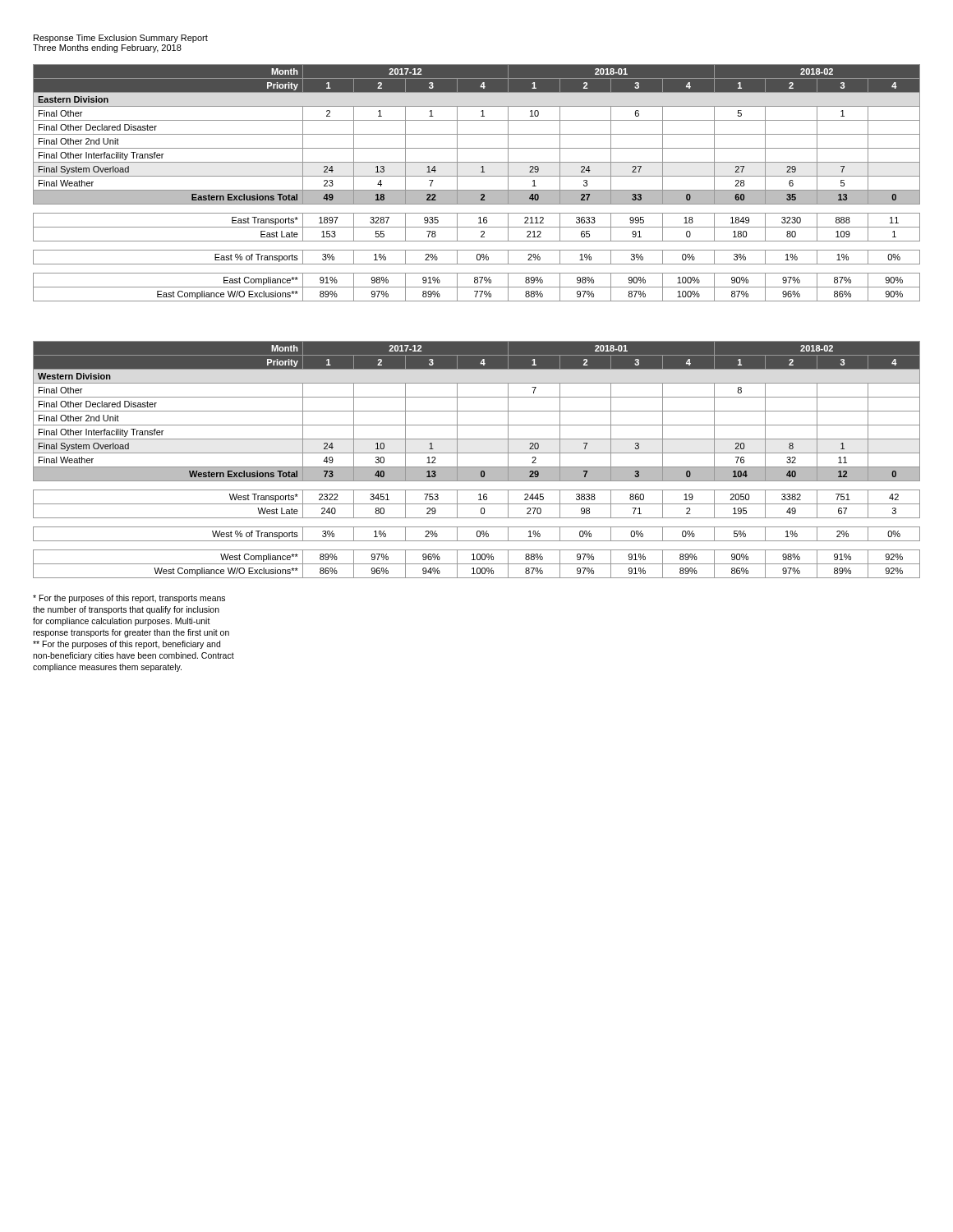Image resolution: width=953 pixels, height=1232 pixels.
Task: Point to the region starting "For the purposes"
Action: [129, 599]
